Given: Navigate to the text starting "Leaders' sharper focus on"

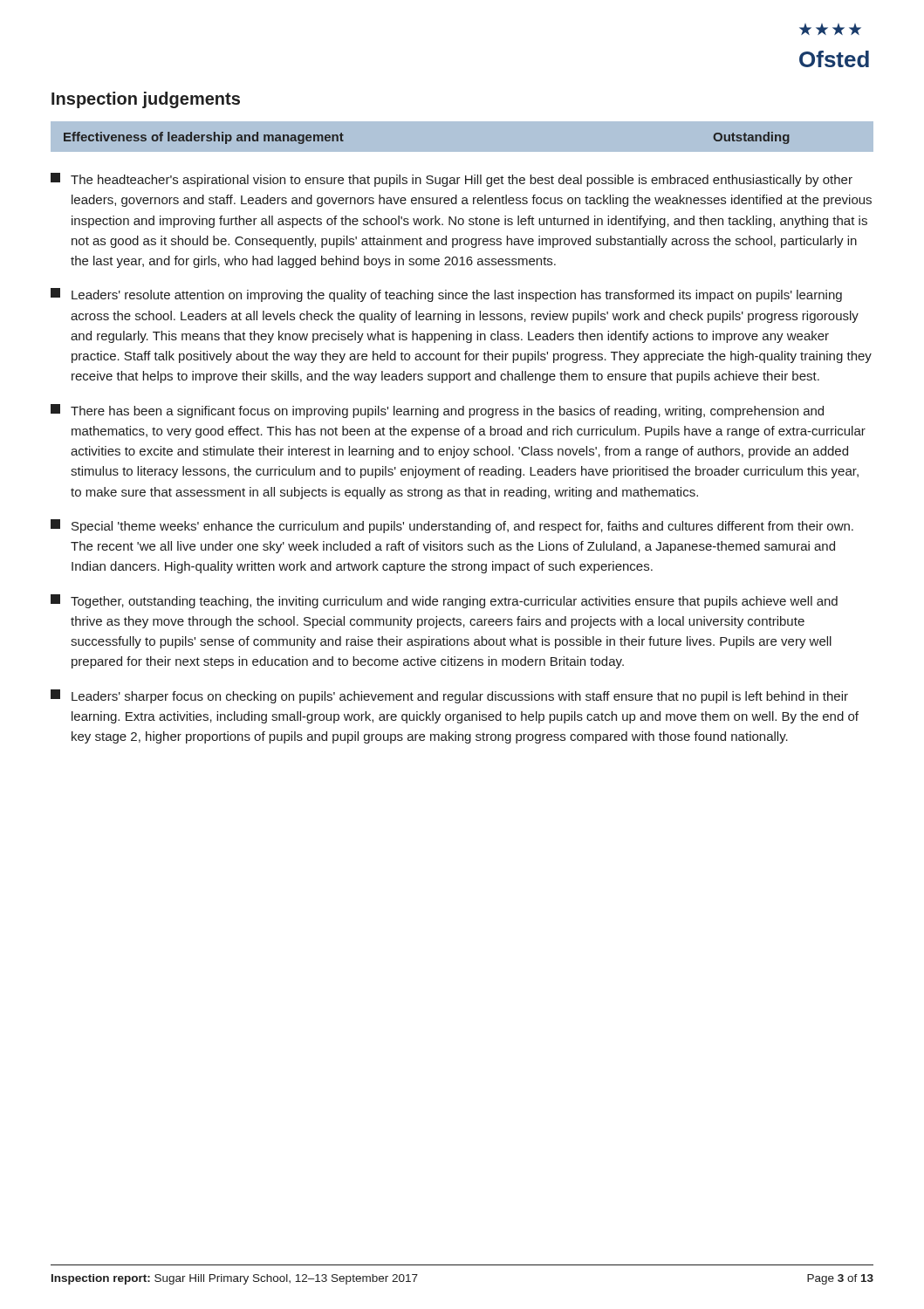Looking at the screenshot, I should 462,716.
